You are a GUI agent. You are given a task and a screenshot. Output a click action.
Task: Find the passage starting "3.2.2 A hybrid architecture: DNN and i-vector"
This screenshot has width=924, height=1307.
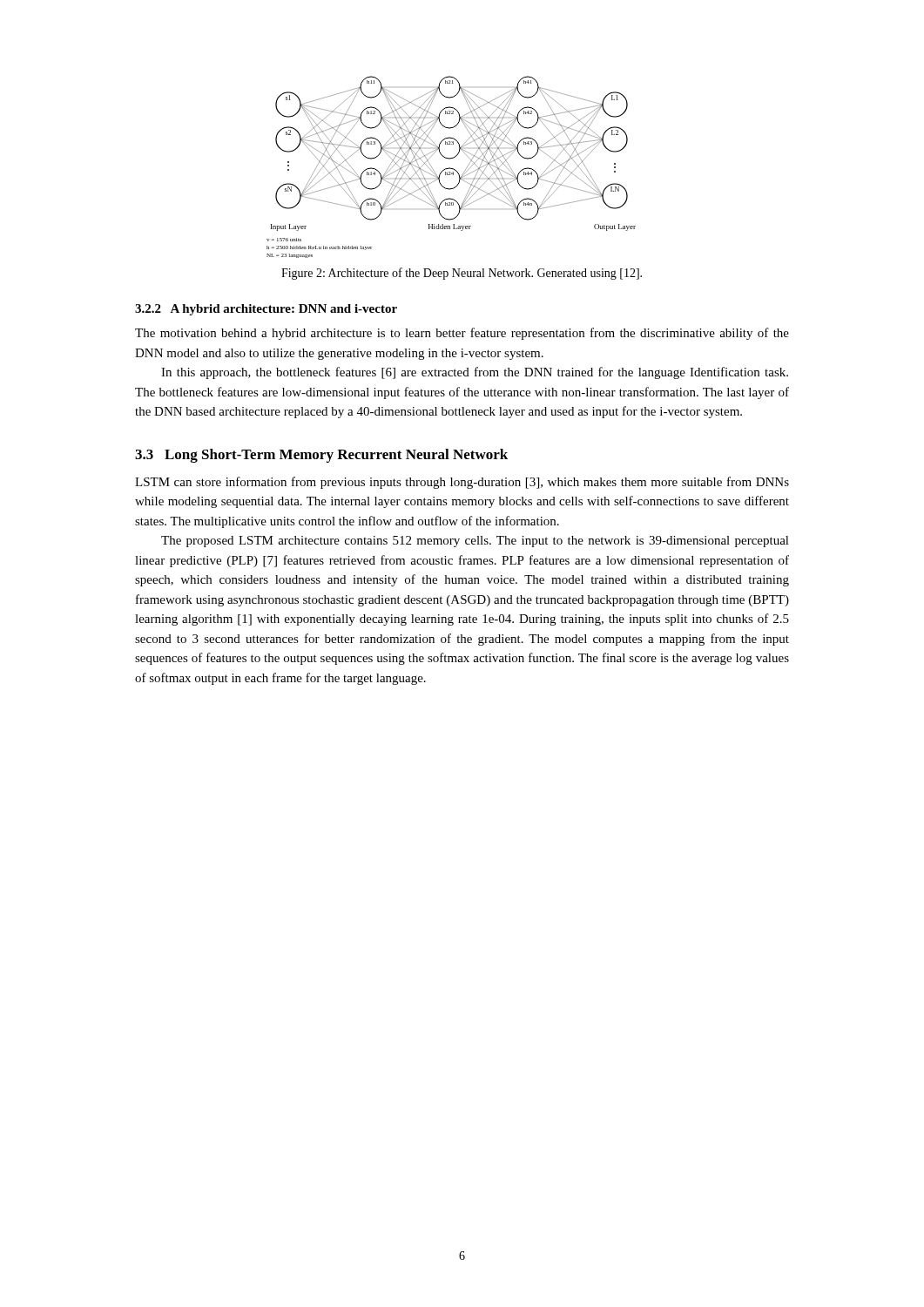[x=266, y=308]
